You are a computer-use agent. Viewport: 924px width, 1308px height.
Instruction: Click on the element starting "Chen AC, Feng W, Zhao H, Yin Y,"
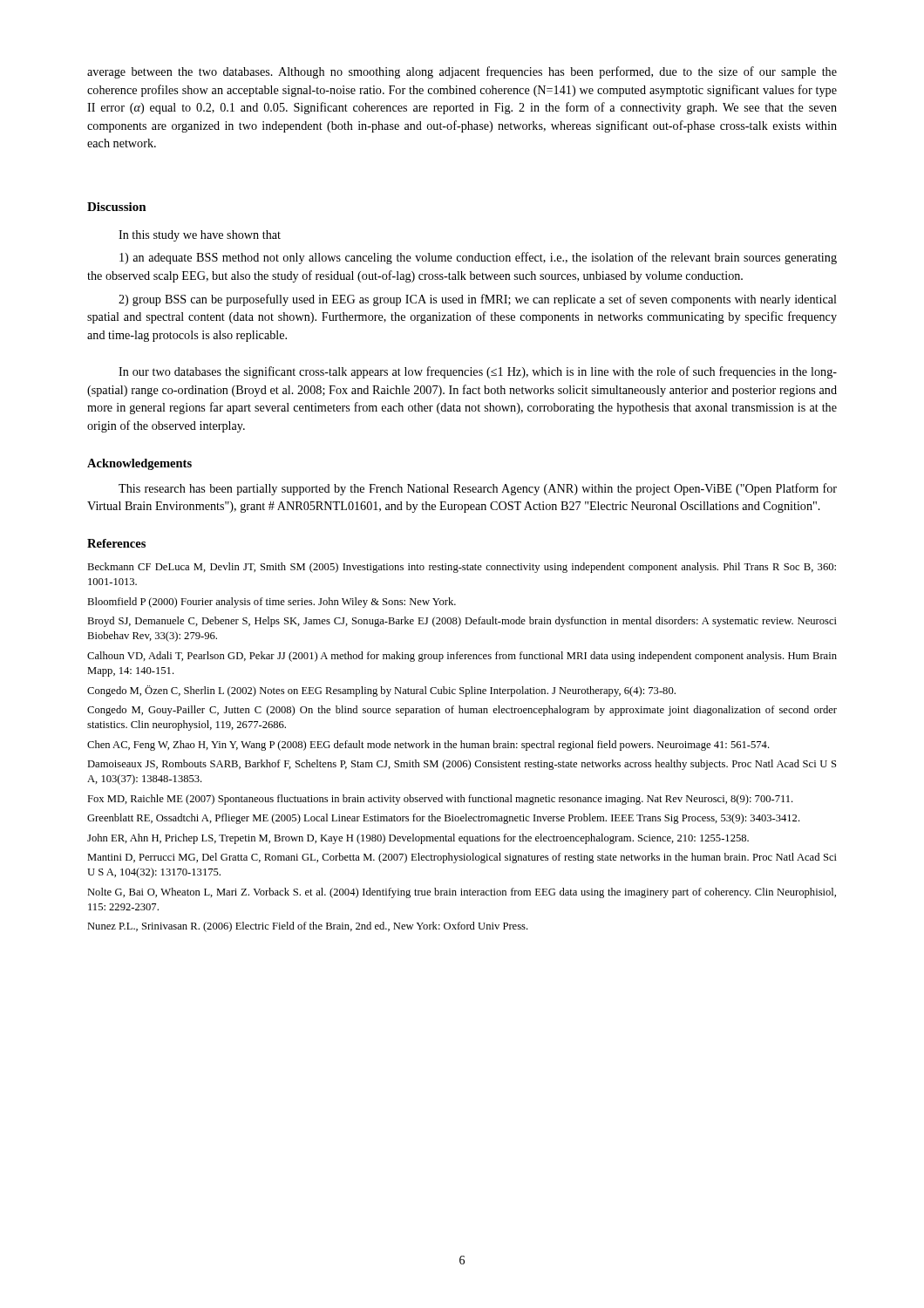(462, 745)
